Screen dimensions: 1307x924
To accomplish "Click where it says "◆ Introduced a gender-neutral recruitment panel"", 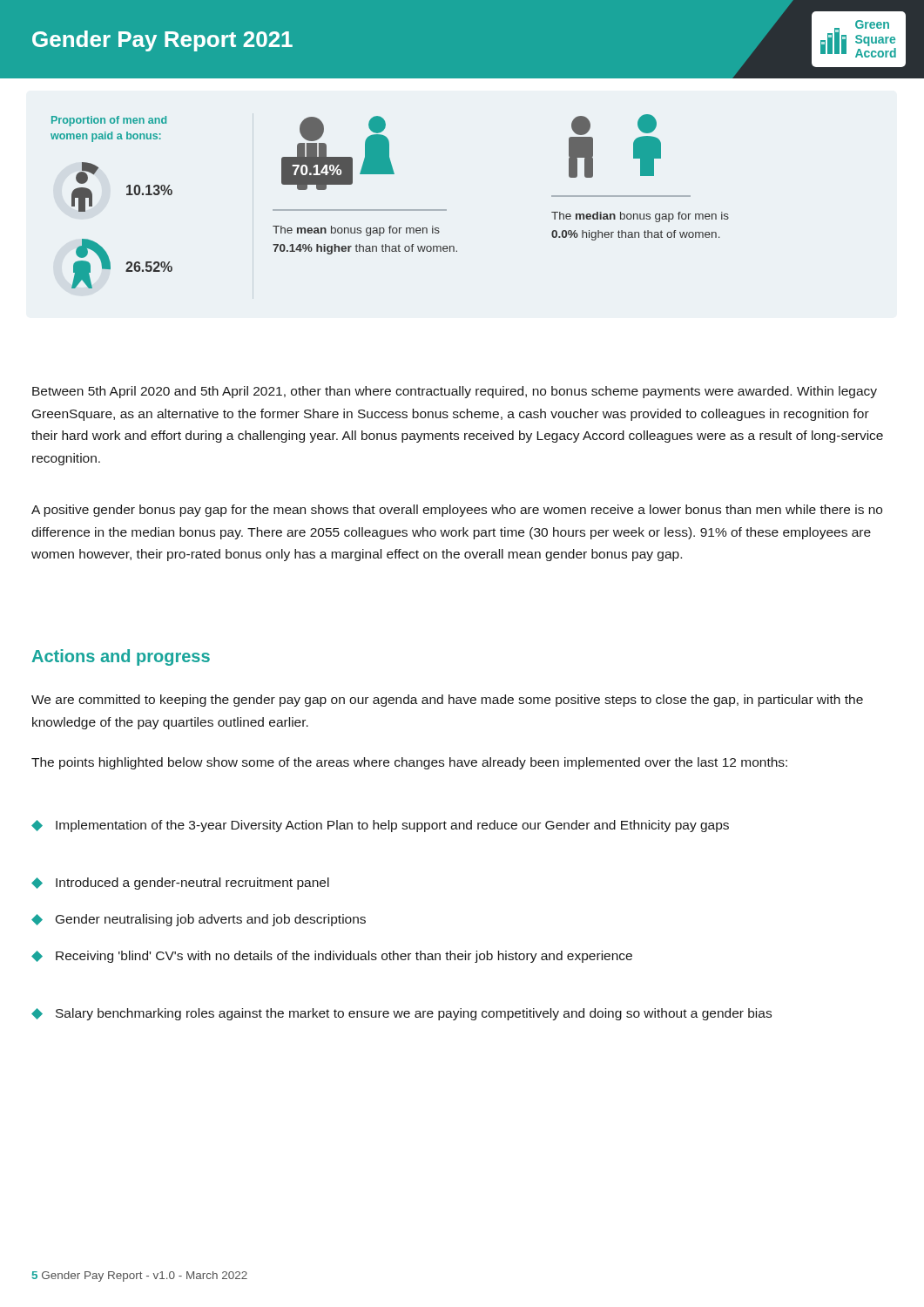I will coord(180,882).
